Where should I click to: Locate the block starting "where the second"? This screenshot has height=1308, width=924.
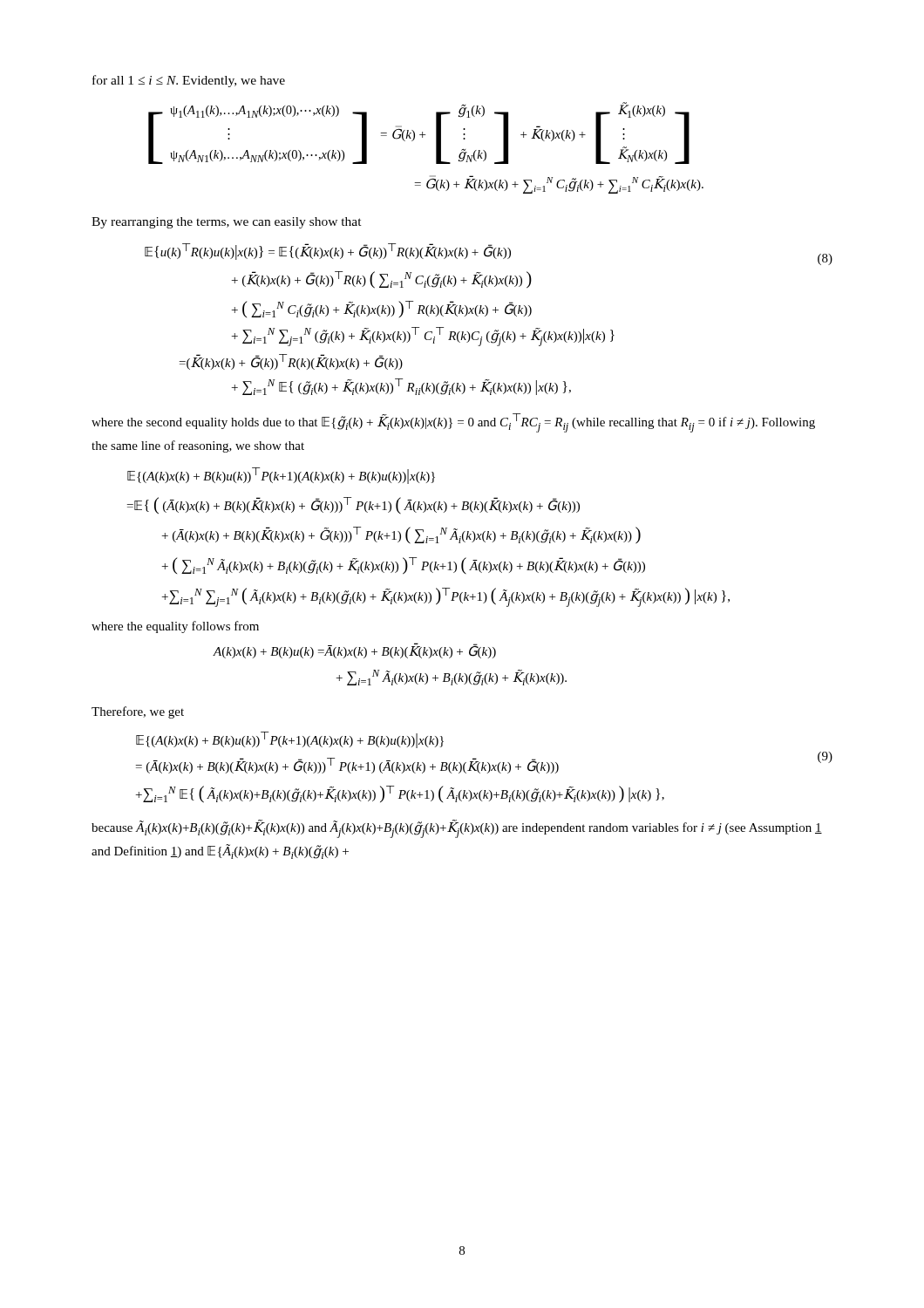[x=453, y=432]
